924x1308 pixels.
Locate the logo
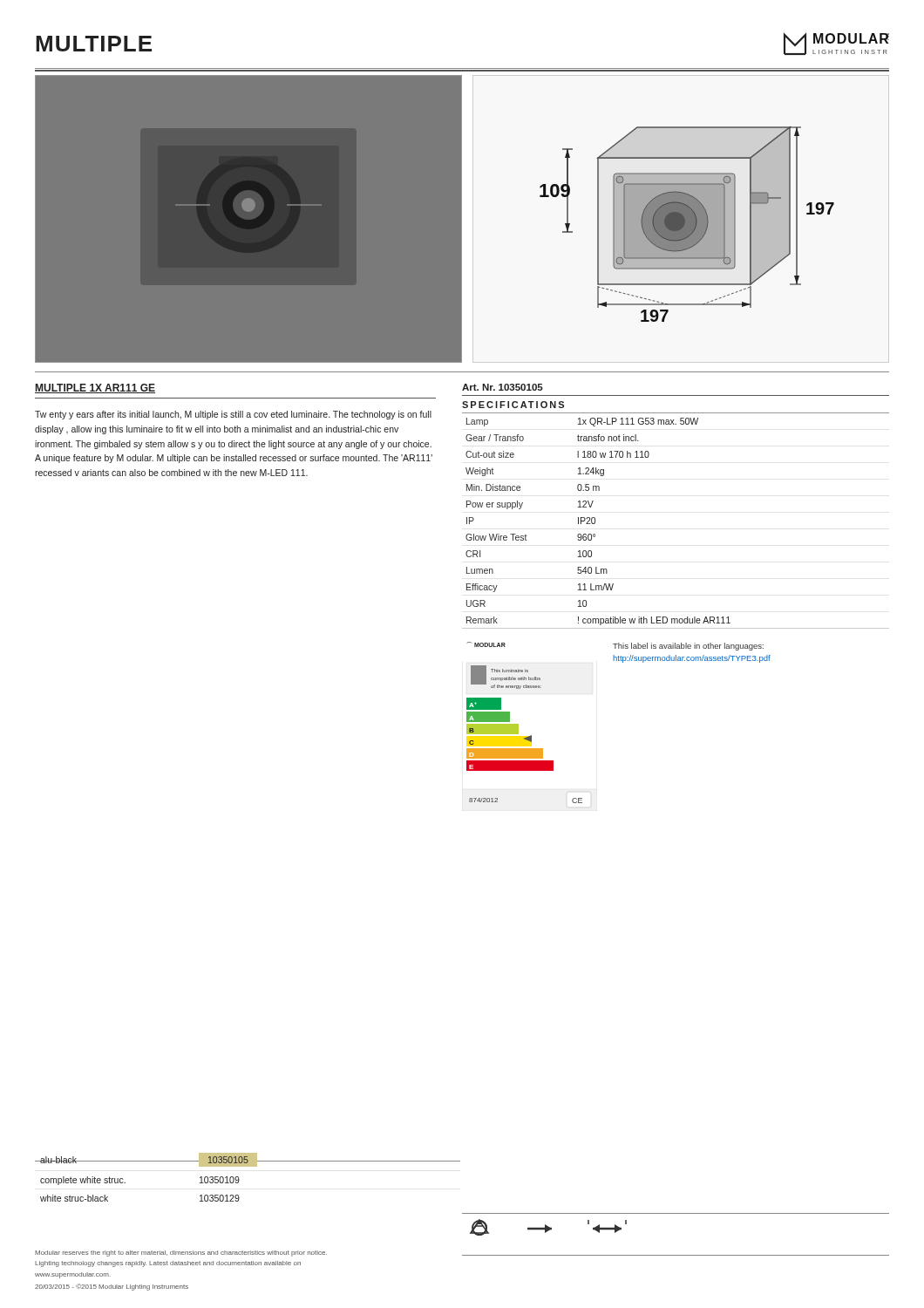(832, 44)
